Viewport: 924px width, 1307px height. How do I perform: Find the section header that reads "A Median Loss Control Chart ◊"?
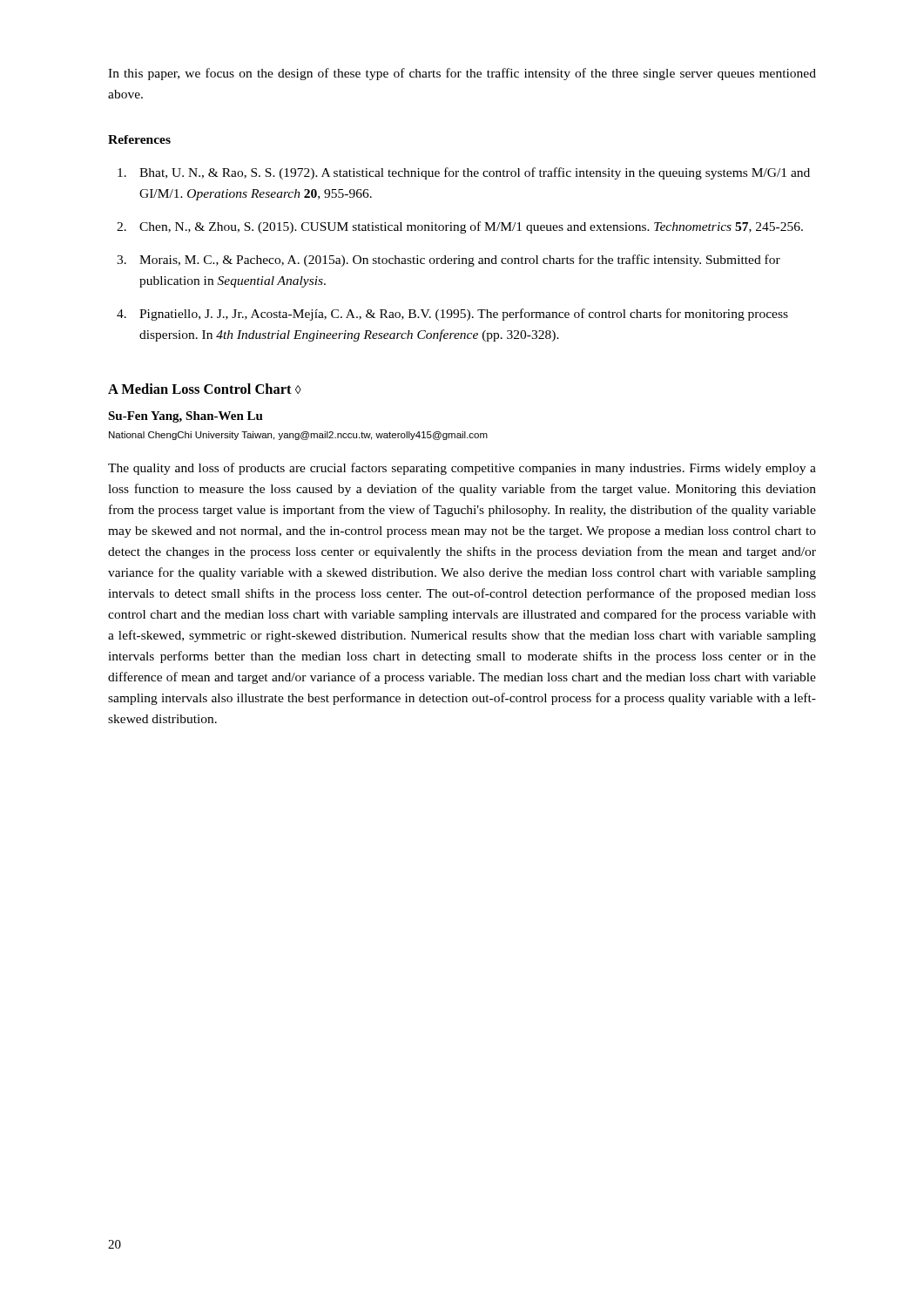click(x=205, y=389)
